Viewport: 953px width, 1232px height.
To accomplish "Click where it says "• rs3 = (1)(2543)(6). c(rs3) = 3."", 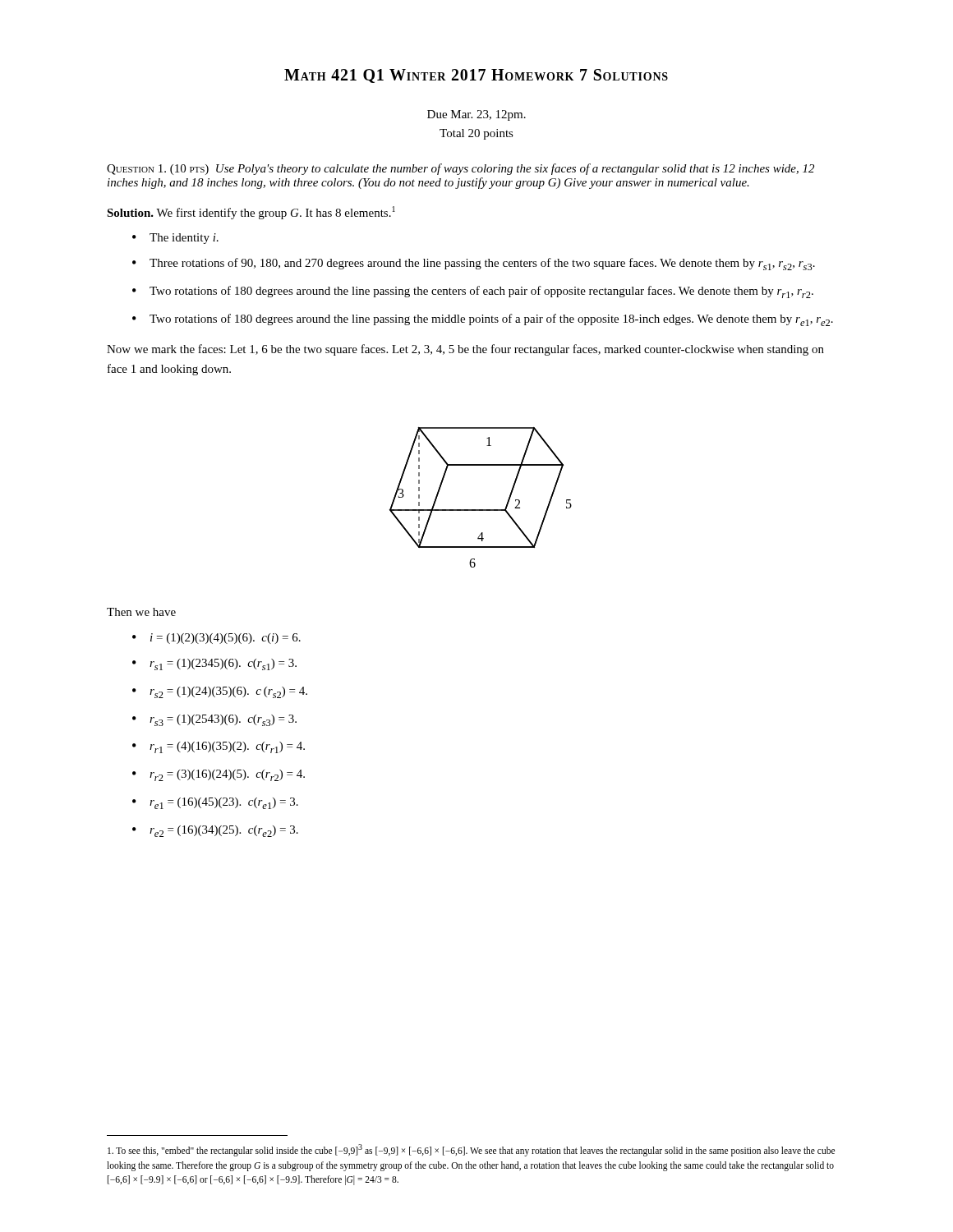I will pyautogui.click(x=214, y=720).
